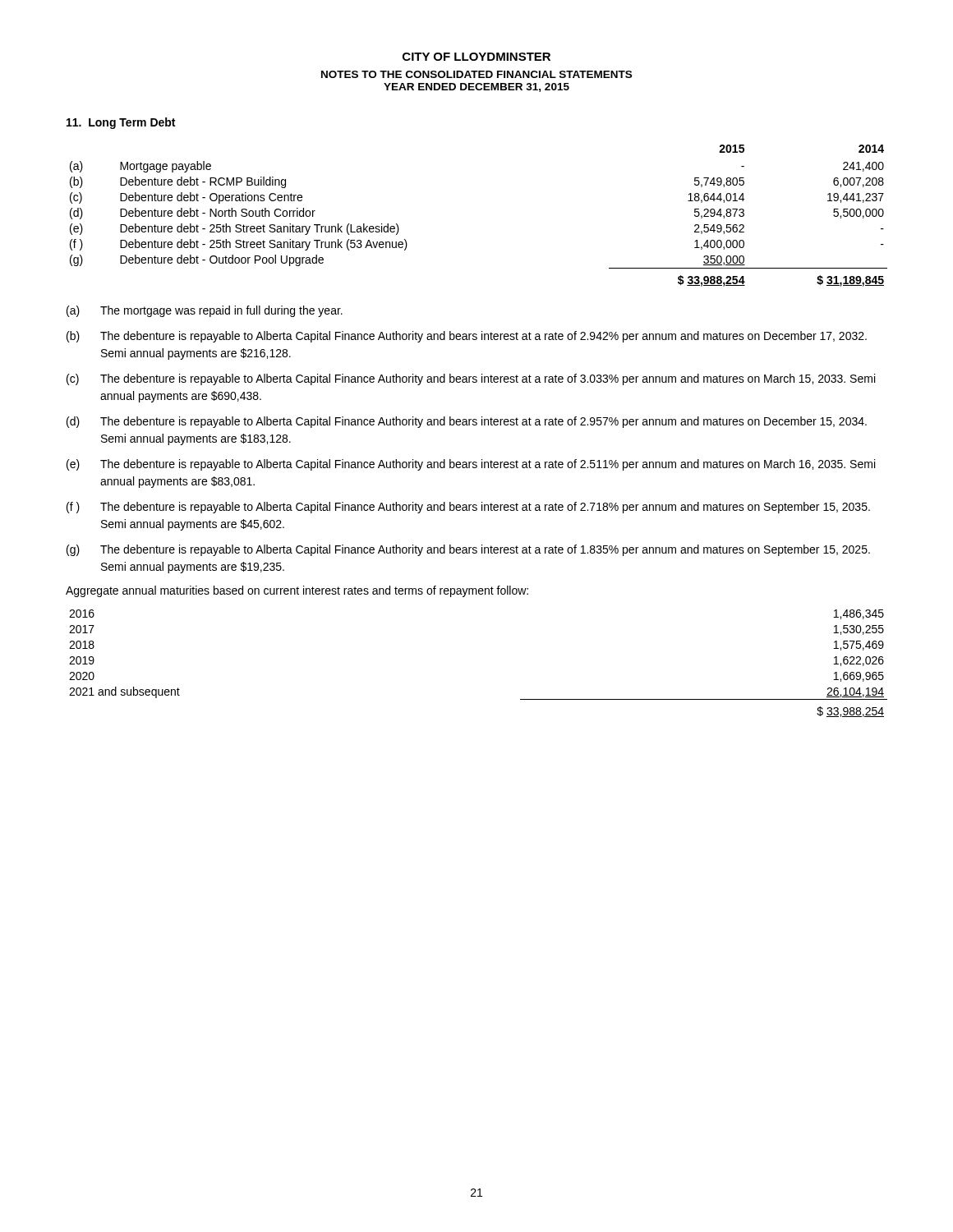Image resolution: width=953 pixels, height=1232 pixels.
Task: Locate the section header that says "11. Long Term"
Action: tap(121, 122)
